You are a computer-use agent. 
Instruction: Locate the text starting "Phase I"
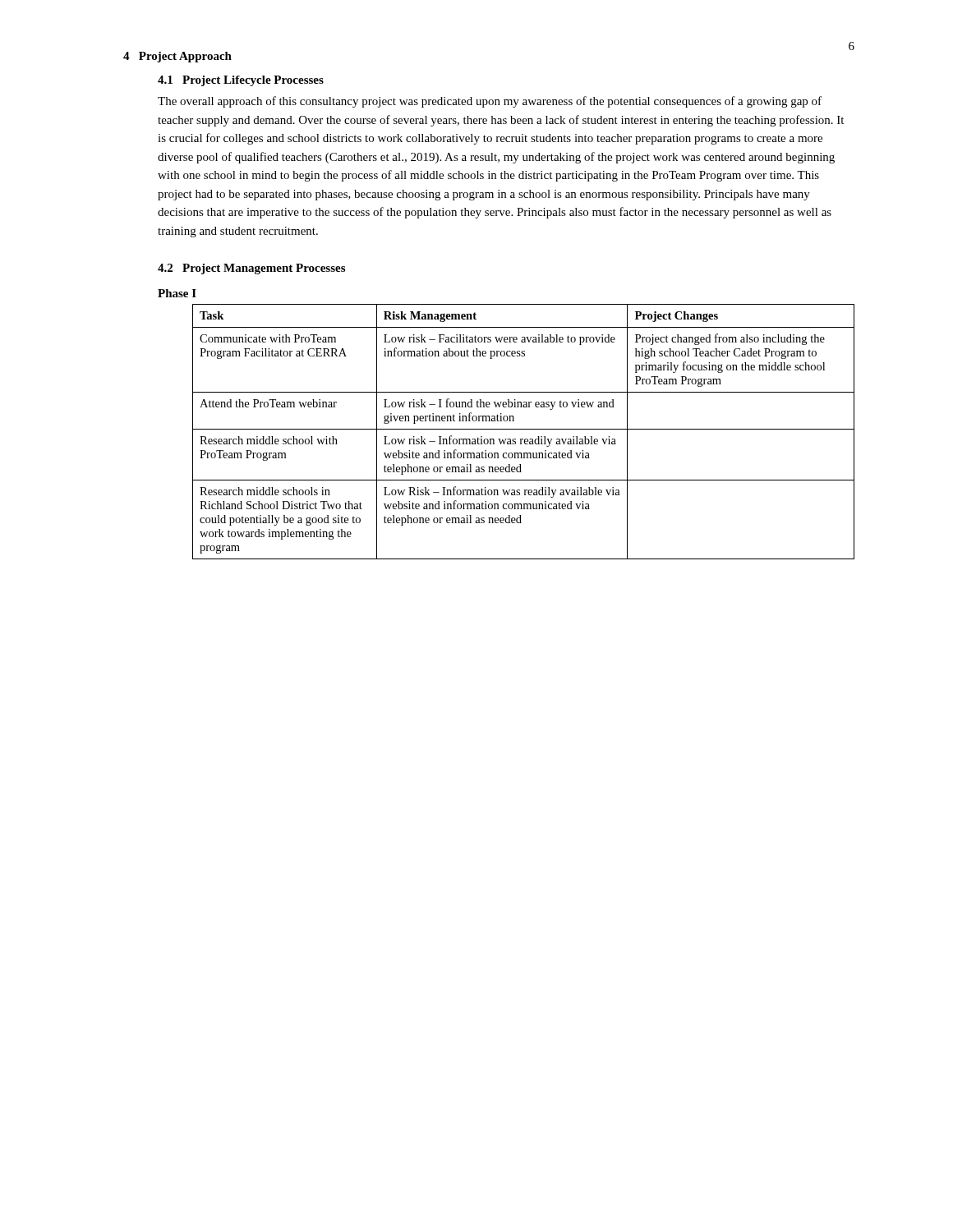point(177,293)
